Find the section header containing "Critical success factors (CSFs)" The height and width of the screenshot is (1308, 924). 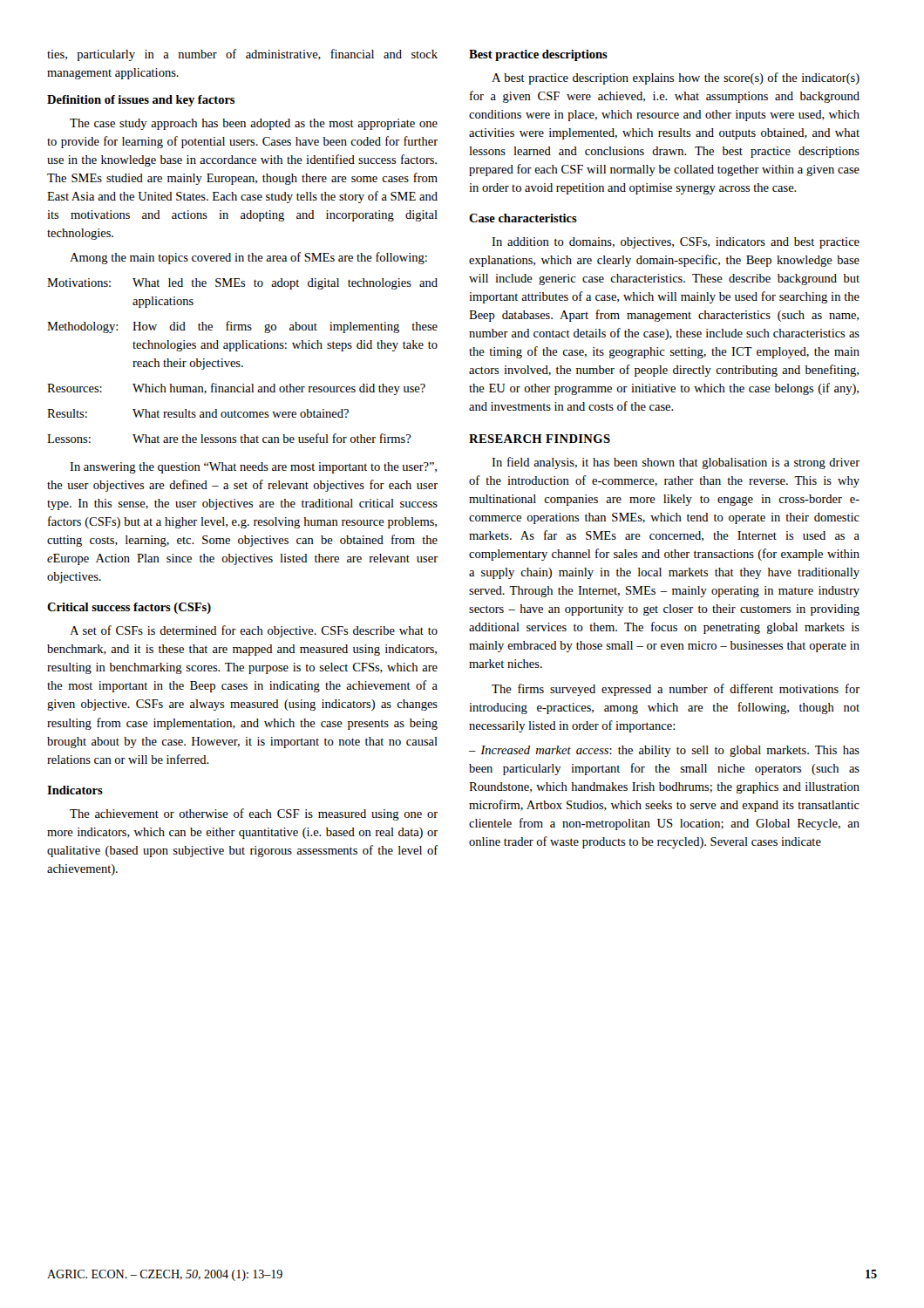coord(129,608)
